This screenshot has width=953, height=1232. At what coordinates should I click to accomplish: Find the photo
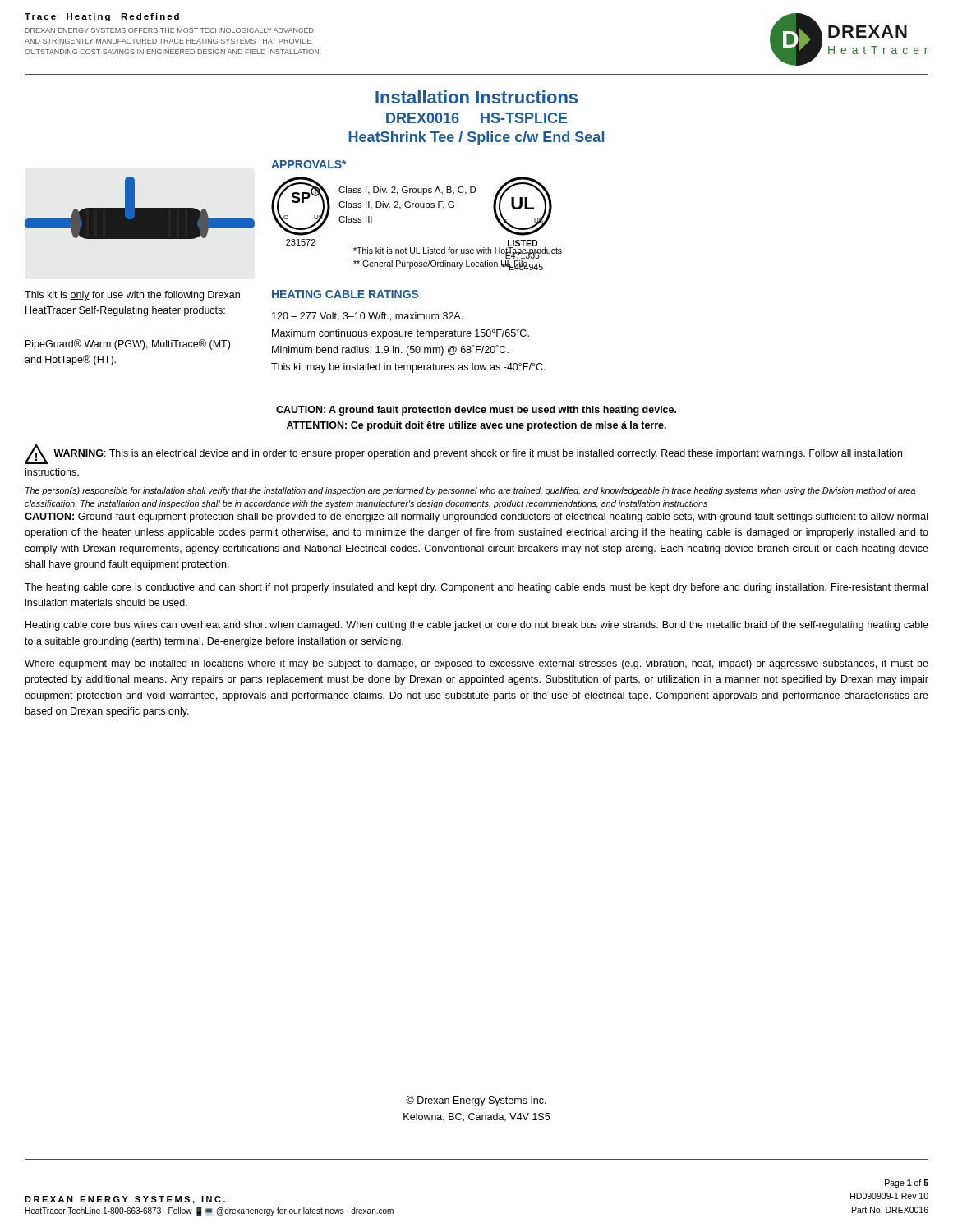tap(140, 224)
